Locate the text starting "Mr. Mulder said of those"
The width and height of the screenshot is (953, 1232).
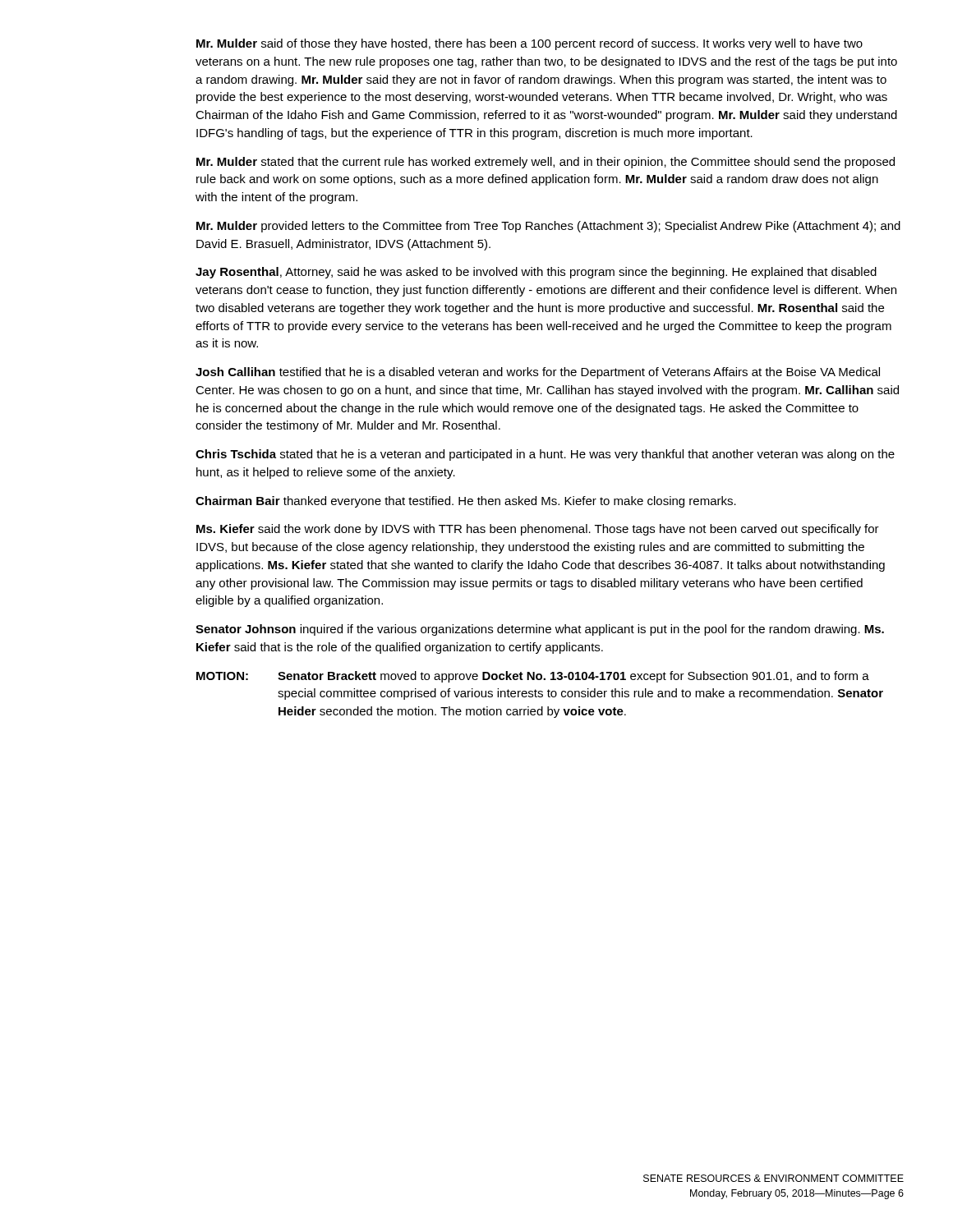click(547, 88)
